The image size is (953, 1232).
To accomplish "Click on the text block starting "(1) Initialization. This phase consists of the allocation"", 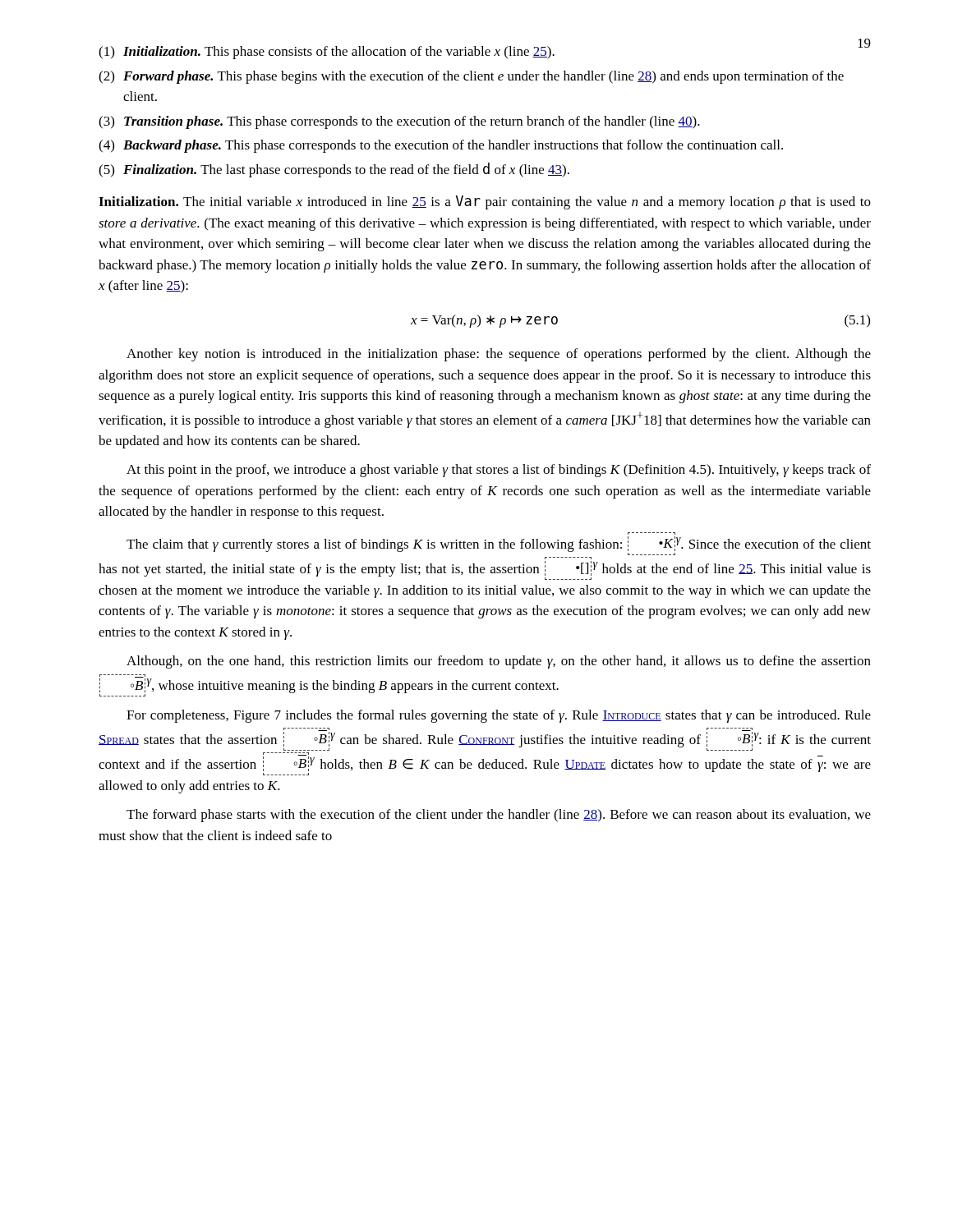I will click(x=485, y=51).
